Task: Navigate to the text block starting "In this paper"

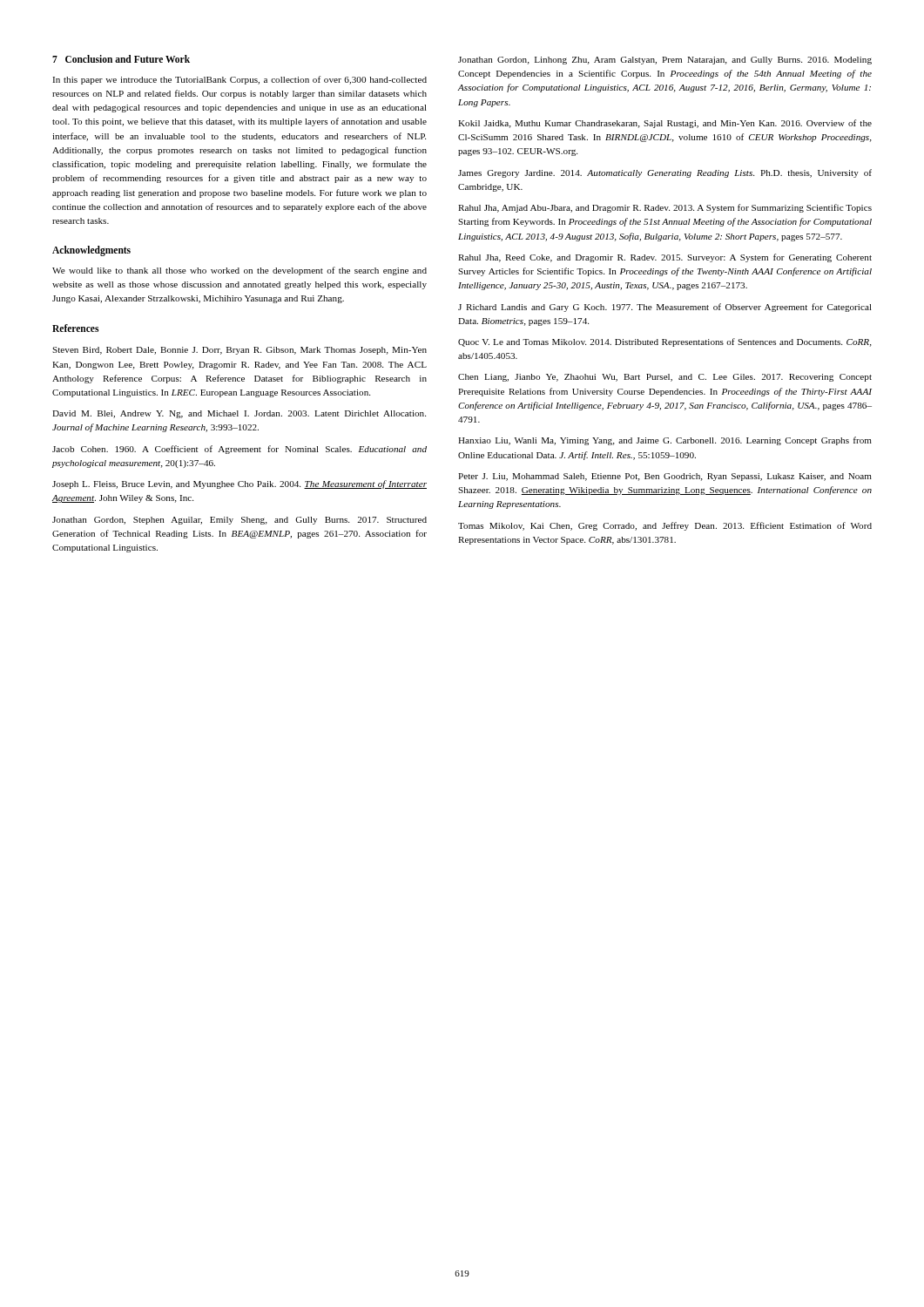Action: coord(240,150)
